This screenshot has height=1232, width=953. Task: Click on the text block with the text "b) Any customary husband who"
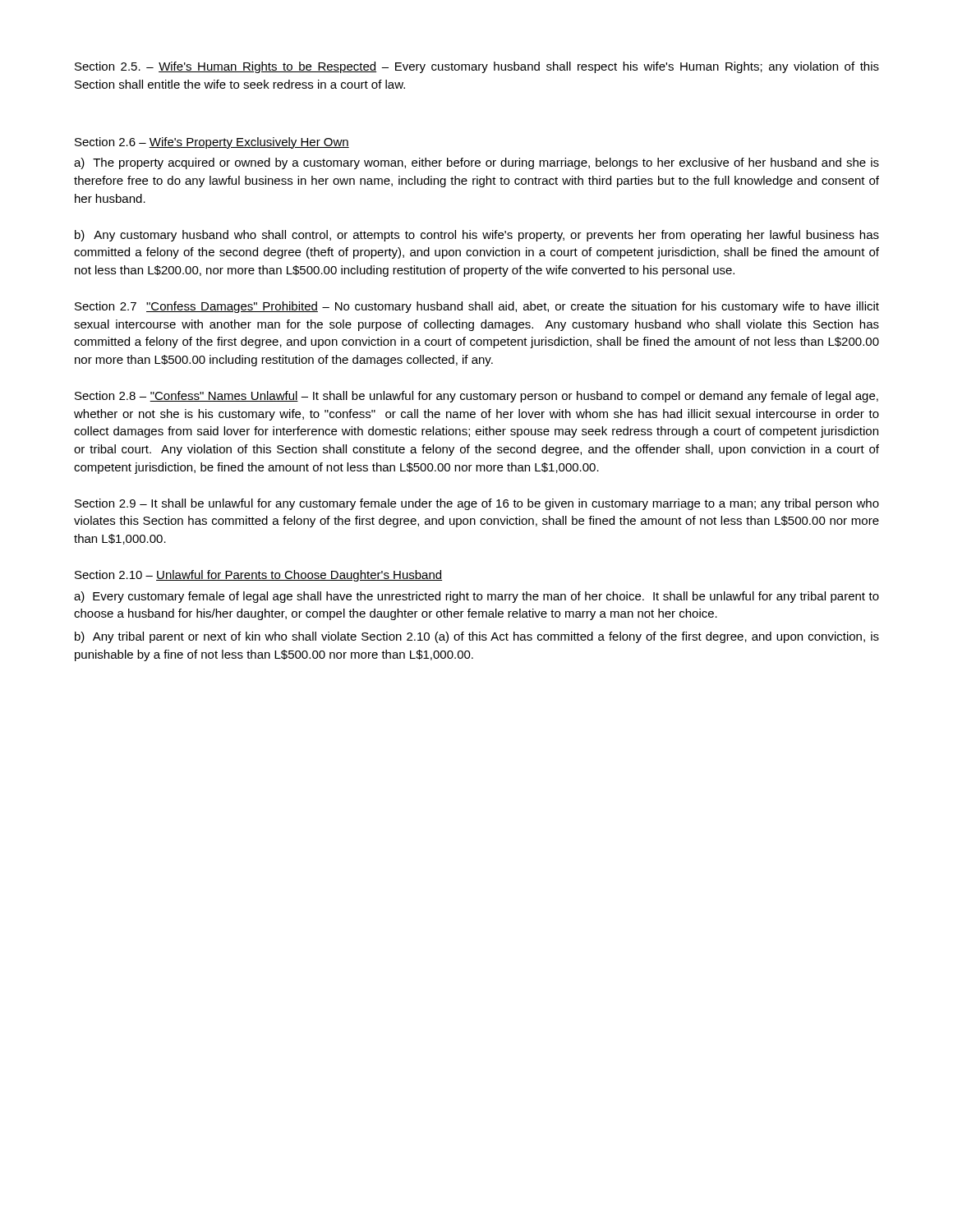point(476,252)
